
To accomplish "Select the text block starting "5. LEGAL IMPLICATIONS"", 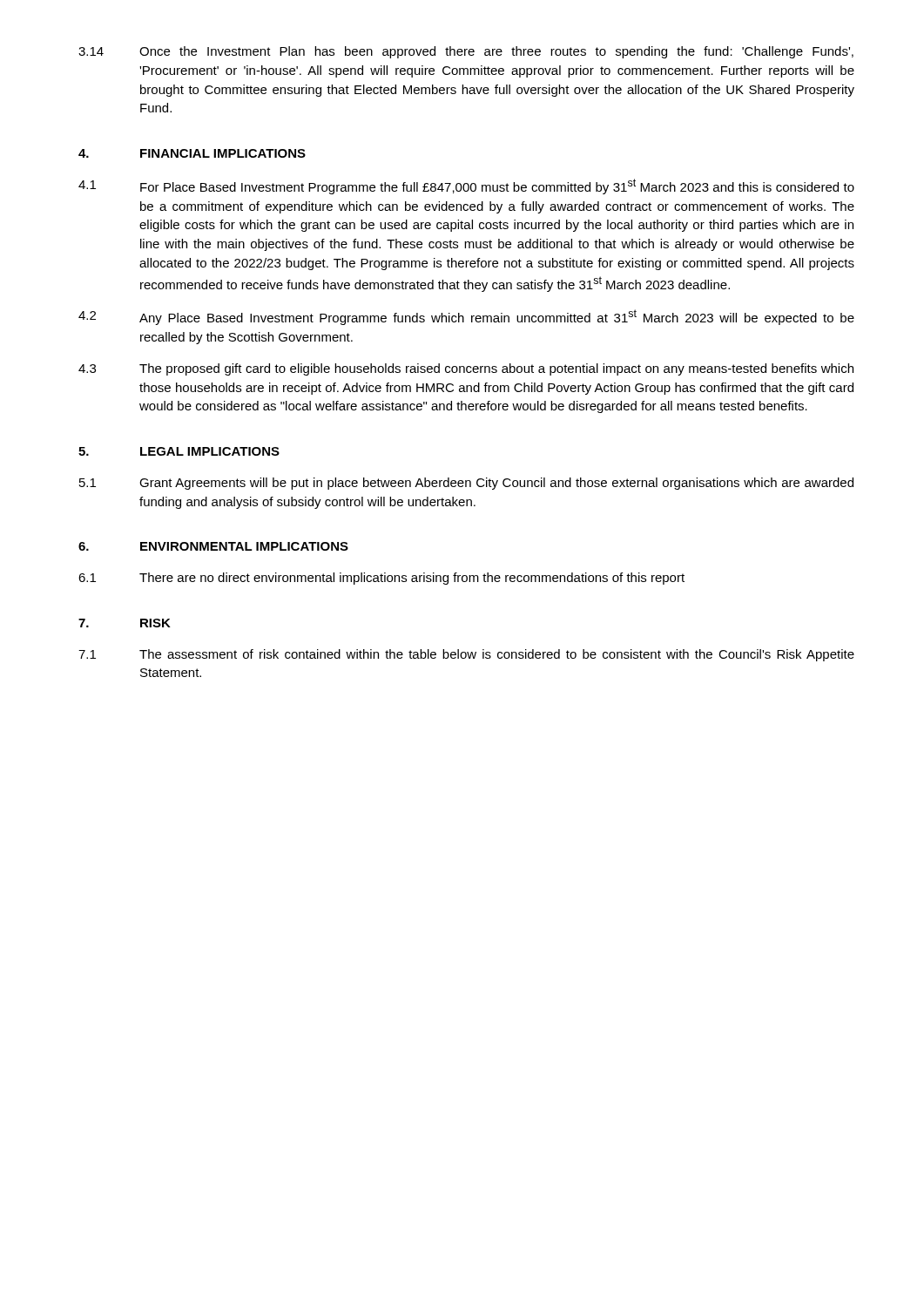I will pyautogui.click(x=179, y=451).
